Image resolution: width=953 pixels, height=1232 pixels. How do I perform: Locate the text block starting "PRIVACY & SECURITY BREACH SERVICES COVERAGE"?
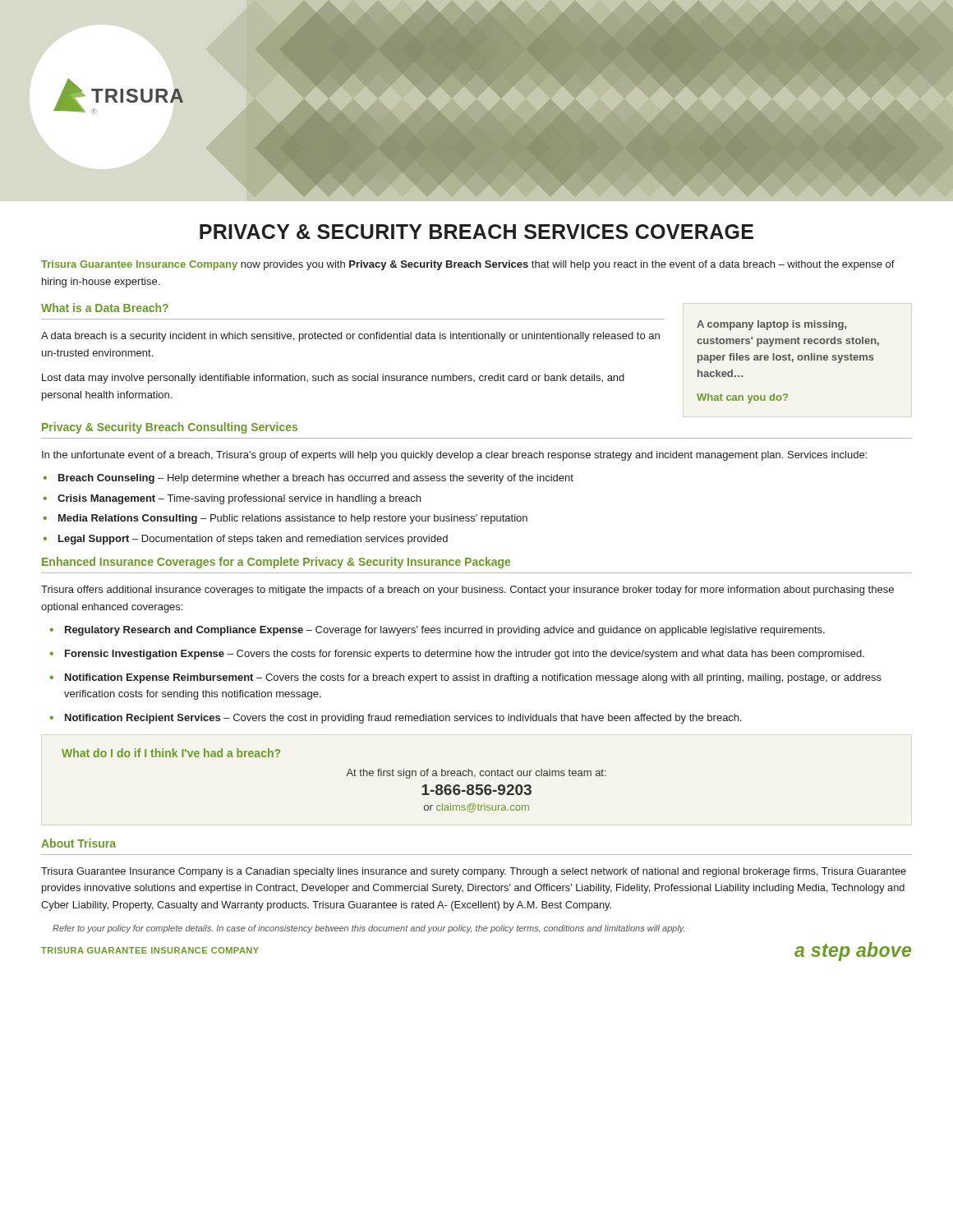[476, 232]
